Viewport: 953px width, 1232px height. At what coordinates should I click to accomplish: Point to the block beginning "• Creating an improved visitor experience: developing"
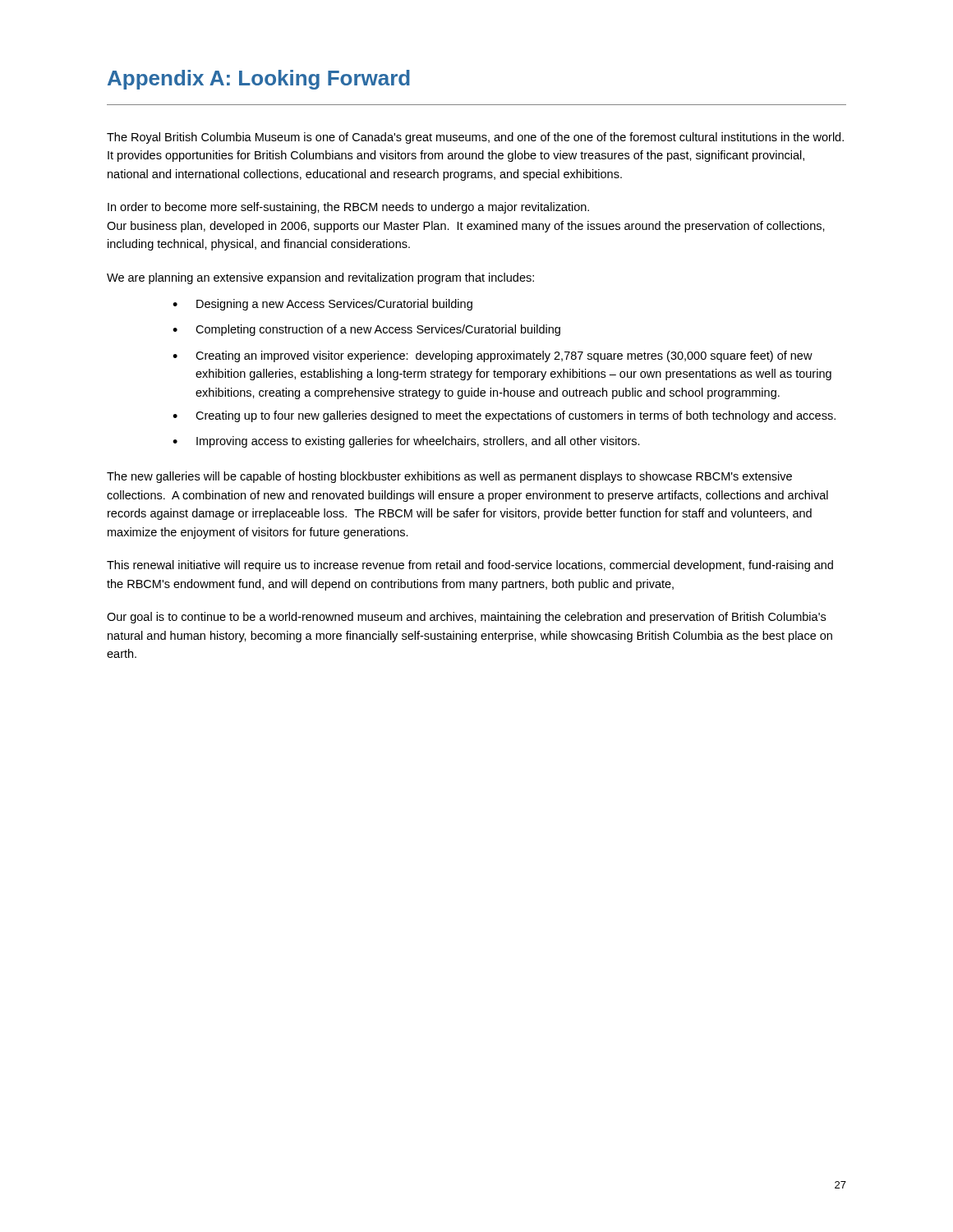509,374
